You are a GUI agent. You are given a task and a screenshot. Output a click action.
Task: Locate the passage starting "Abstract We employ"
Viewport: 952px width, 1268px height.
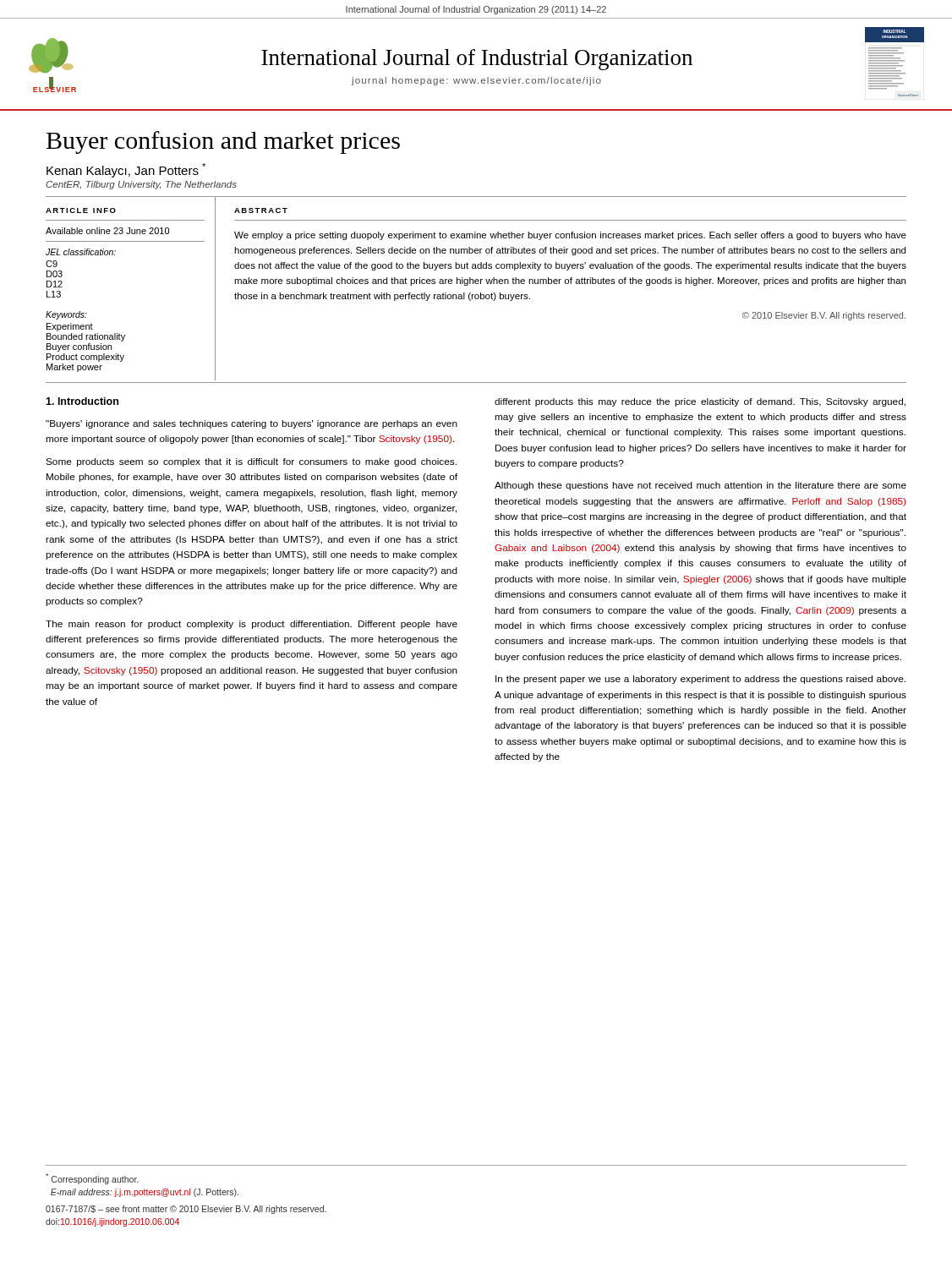pos(570,263)
